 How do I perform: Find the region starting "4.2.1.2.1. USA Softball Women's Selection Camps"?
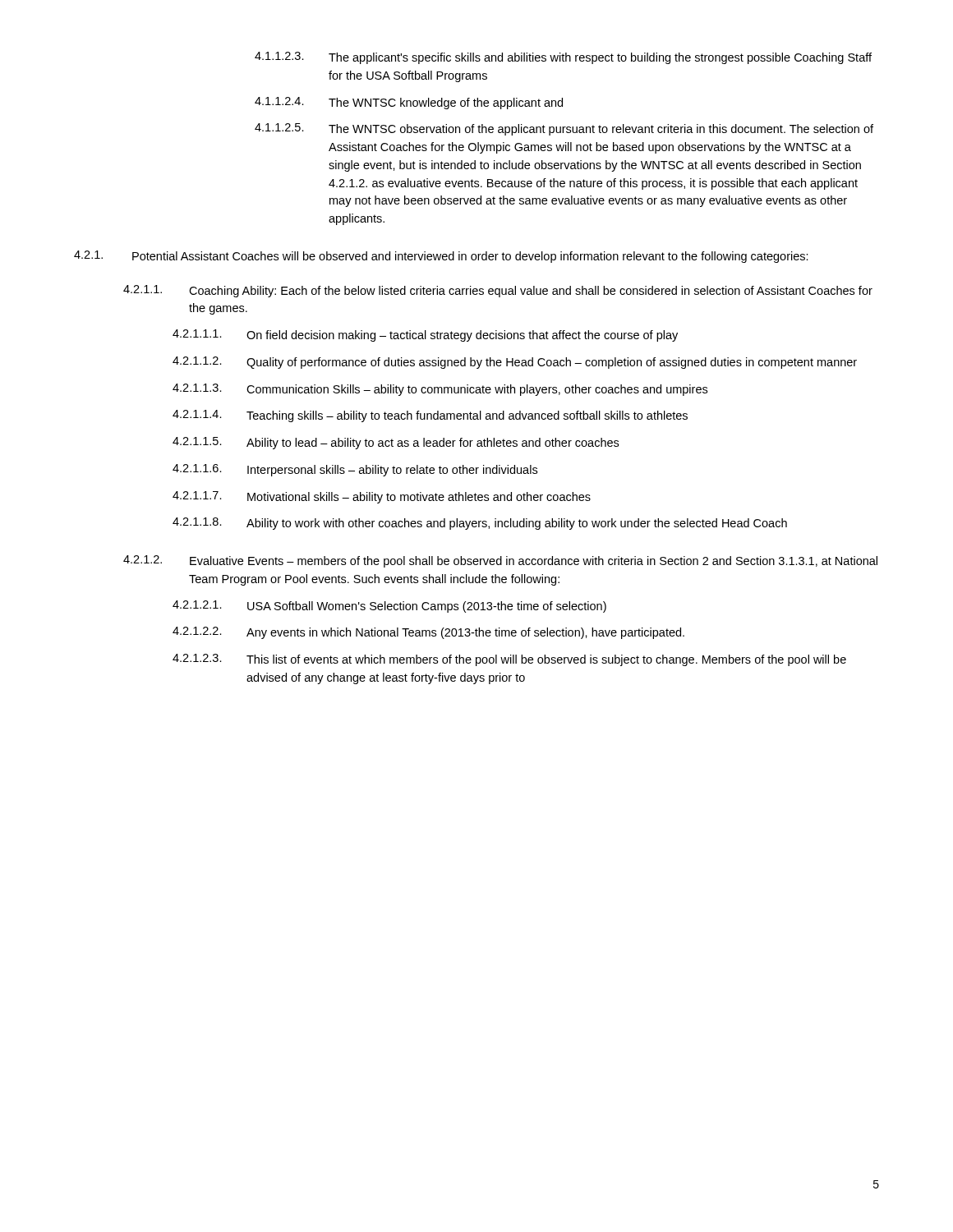[x=526, y=609]
